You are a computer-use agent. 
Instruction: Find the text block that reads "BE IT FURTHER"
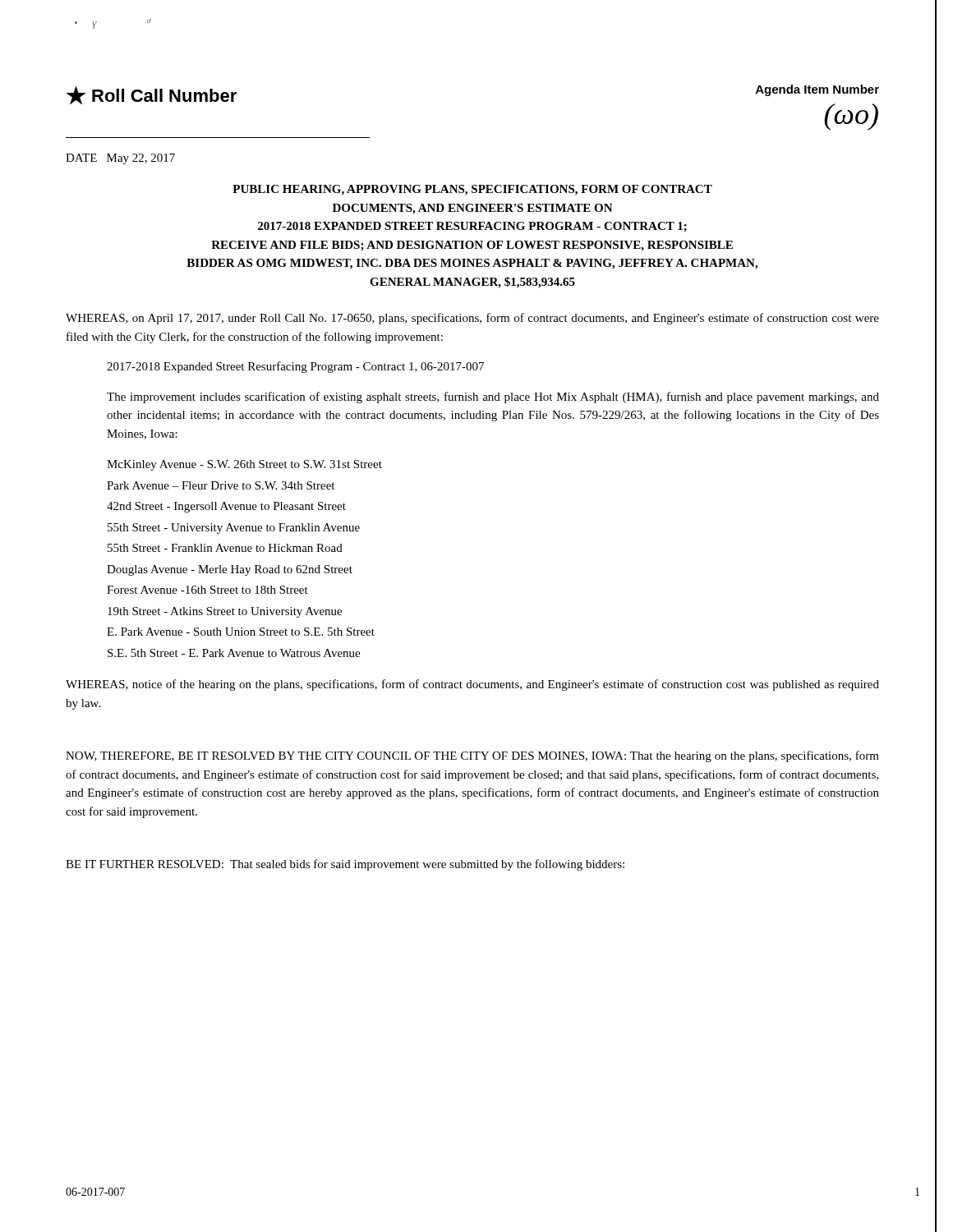click(346, 864)
